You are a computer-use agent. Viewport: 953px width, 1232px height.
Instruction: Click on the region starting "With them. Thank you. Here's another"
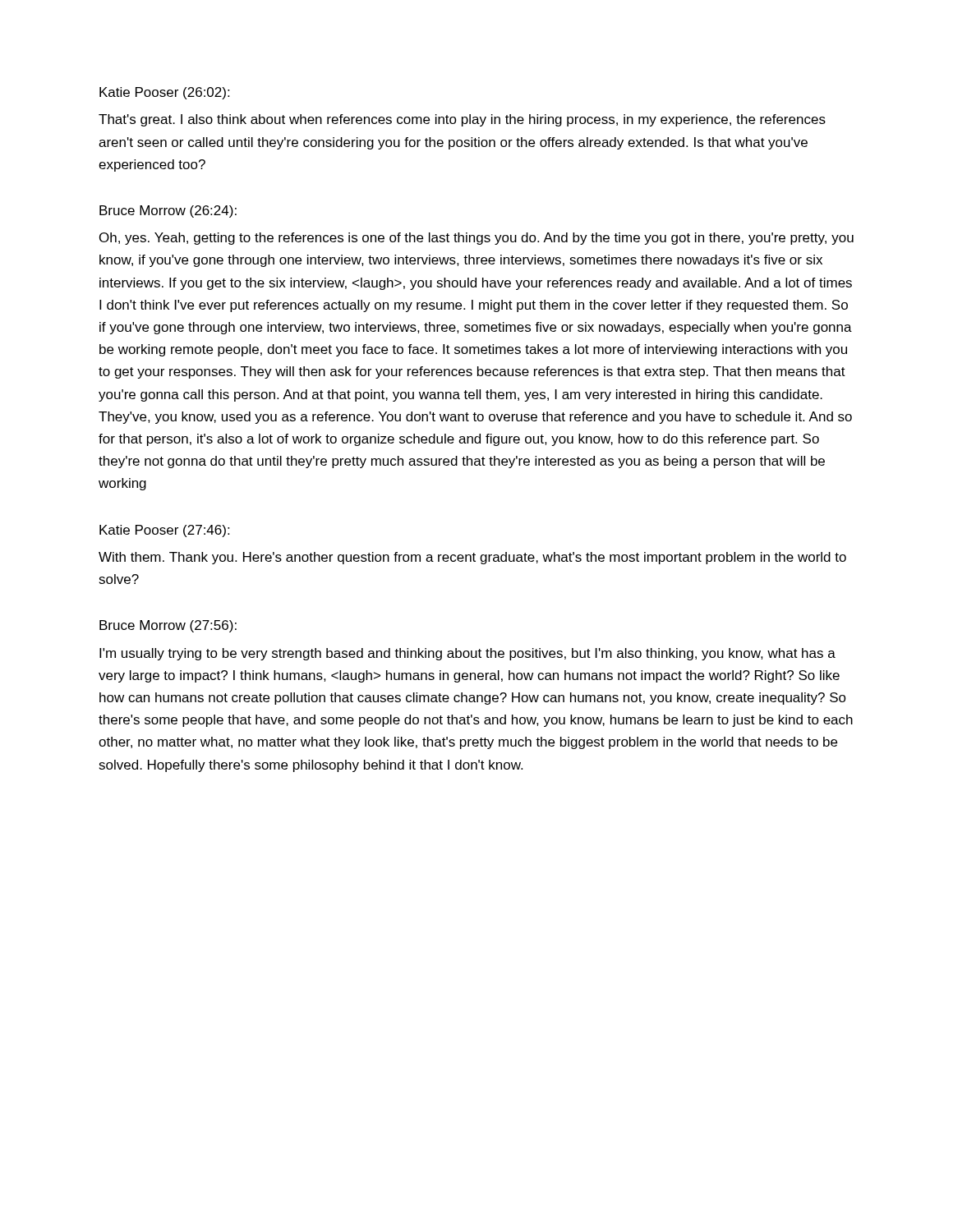point(473,568)
